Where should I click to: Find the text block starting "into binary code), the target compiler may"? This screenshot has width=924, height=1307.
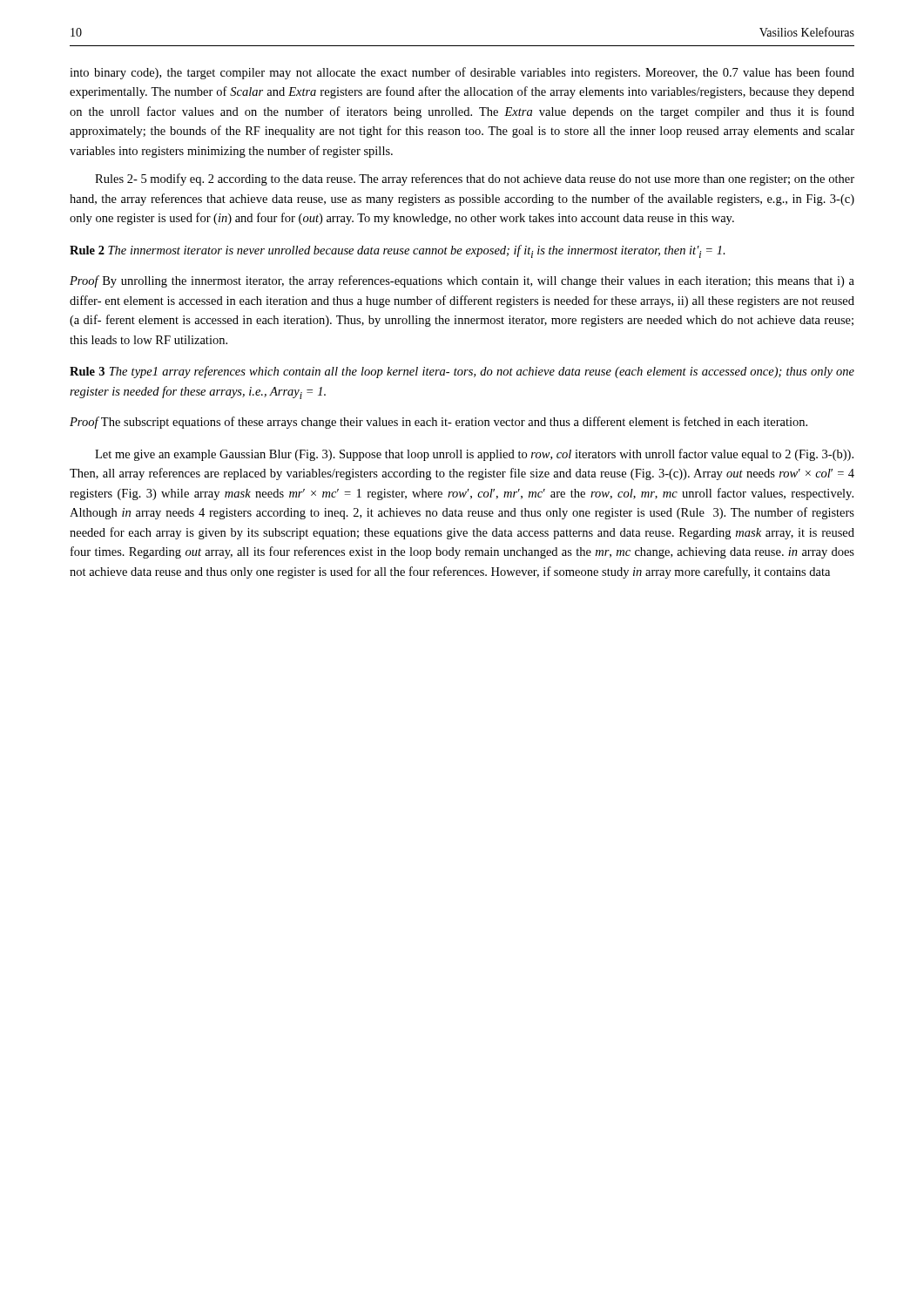tap(462, 112)
